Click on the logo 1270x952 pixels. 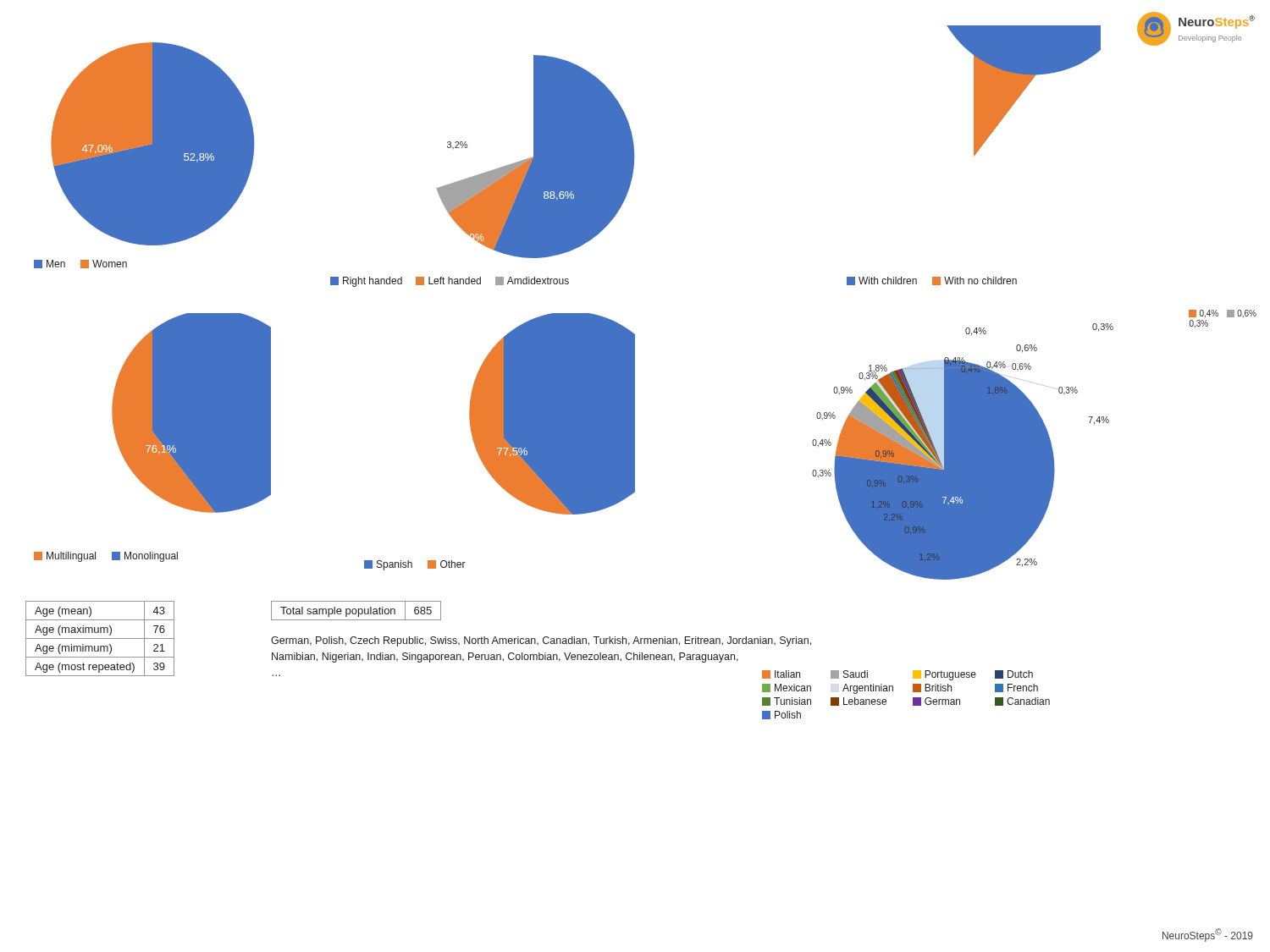point(1195,29)
